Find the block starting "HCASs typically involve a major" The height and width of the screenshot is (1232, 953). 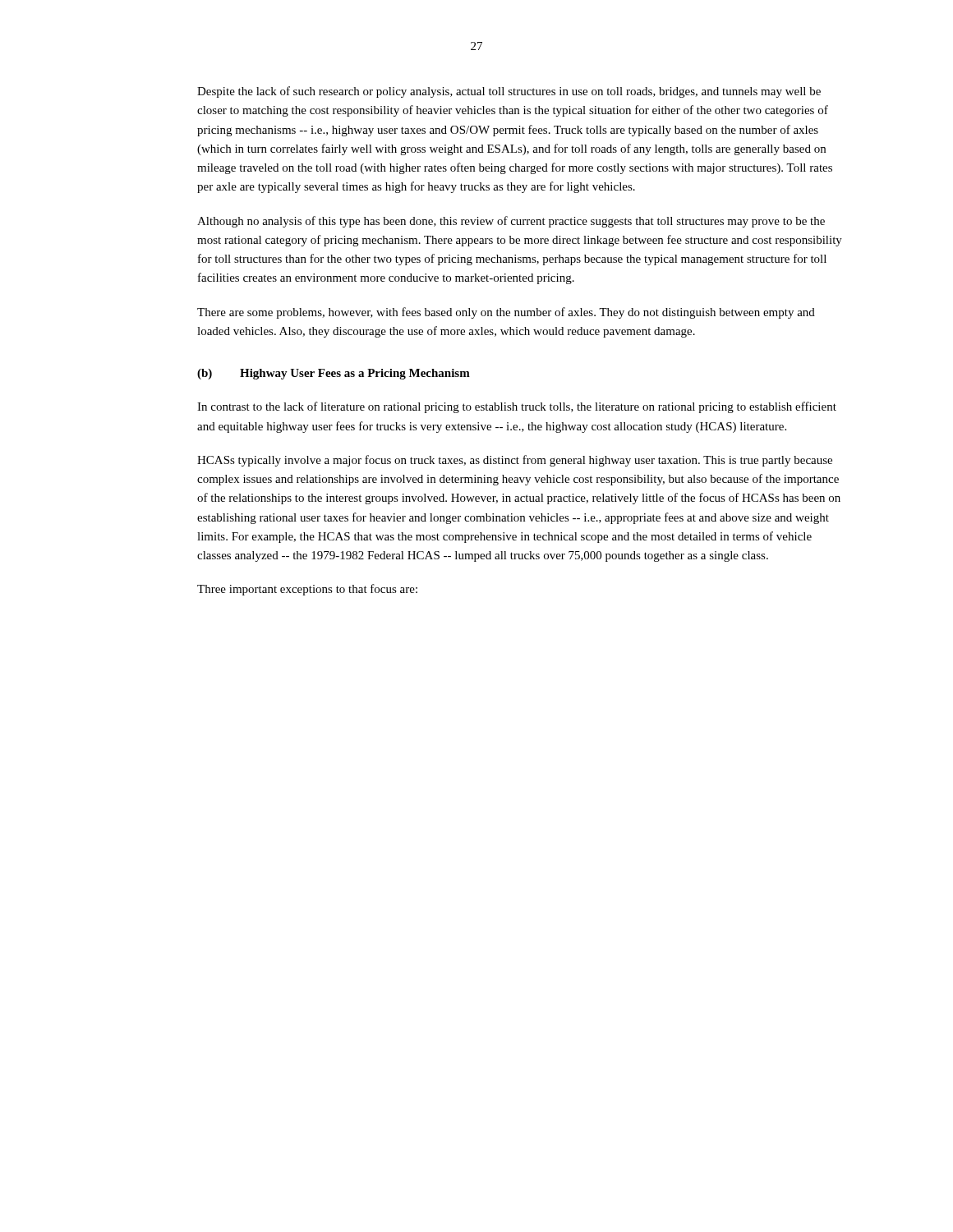tap(519, 507)
